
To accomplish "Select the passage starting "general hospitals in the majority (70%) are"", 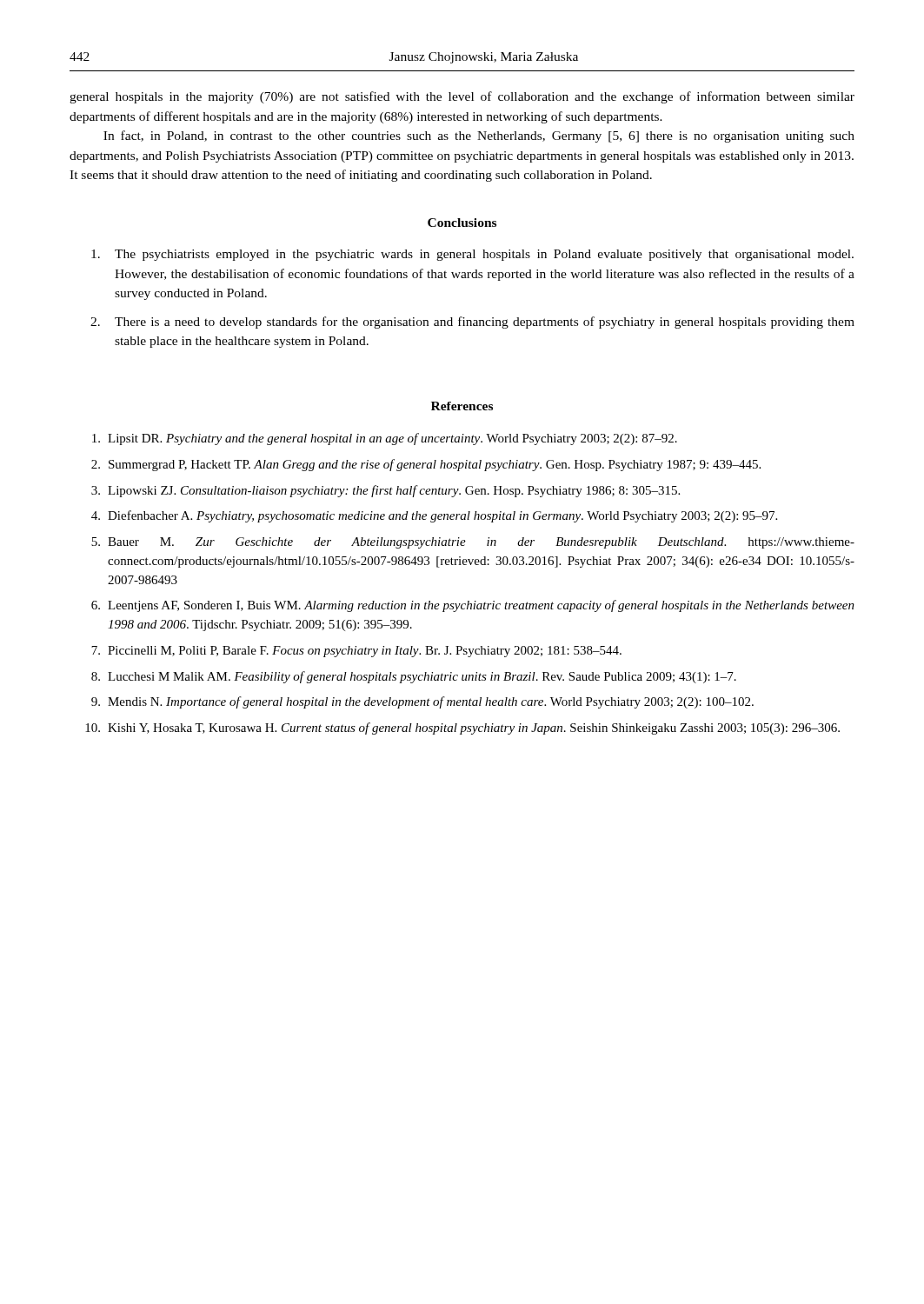I will pyautogui.click(x=462, y=106).
